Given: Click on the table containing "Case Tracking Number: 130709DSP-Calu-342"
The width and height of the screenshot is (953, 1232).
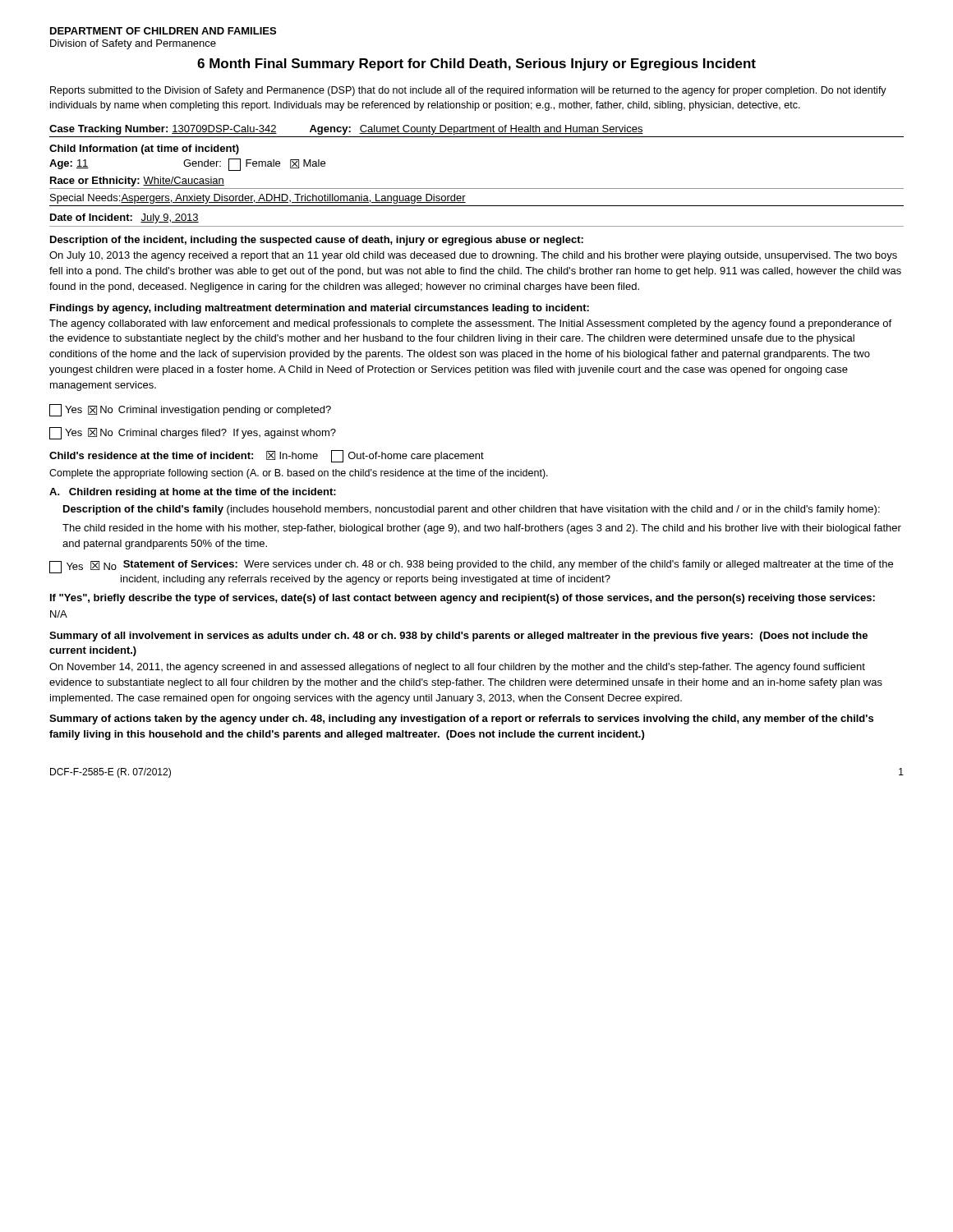Looking at the screenshot, I should pyautogui.click(x=476, y=130).
